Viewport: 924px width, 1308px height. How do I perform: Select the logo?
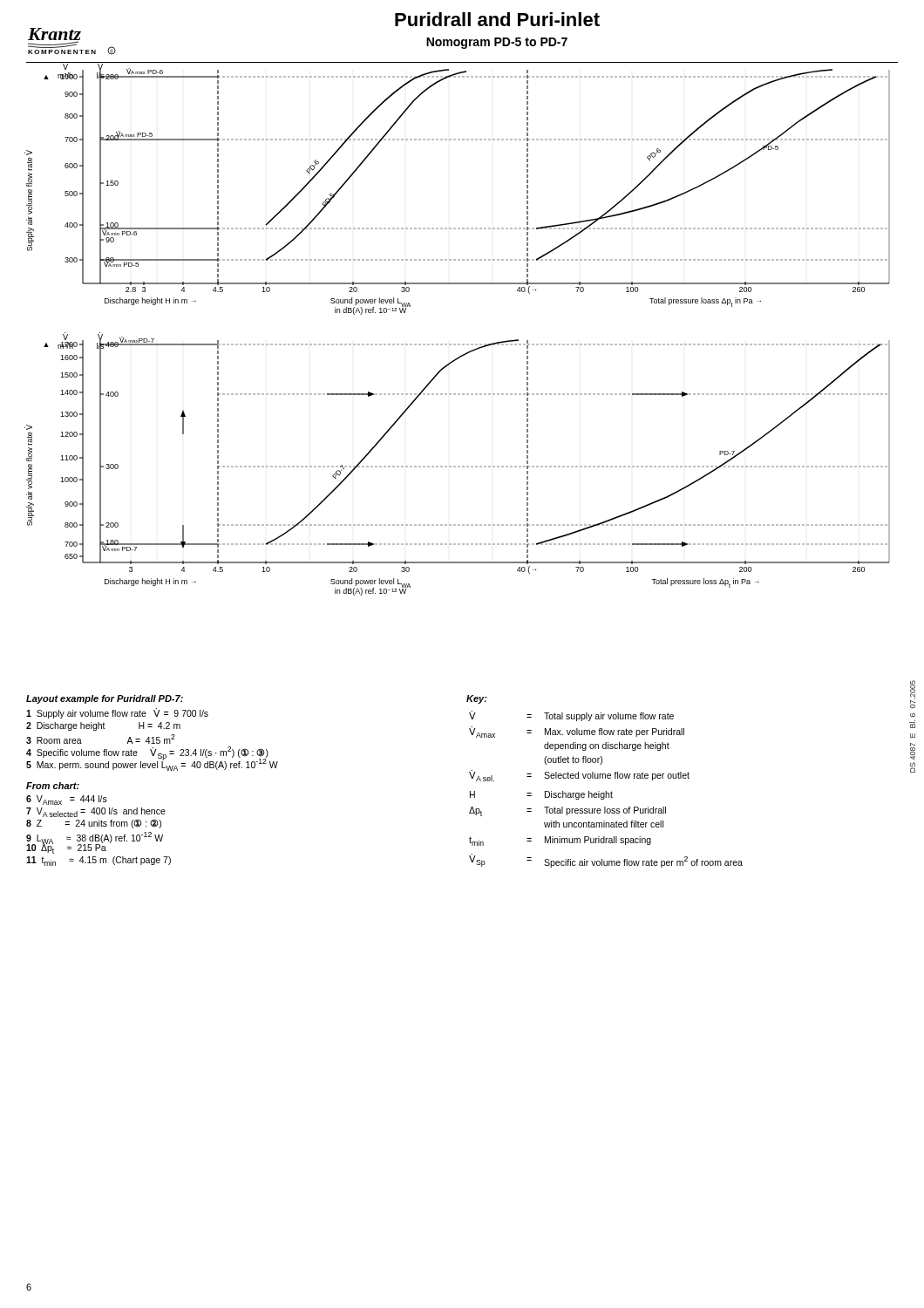(x=74, y=41)
